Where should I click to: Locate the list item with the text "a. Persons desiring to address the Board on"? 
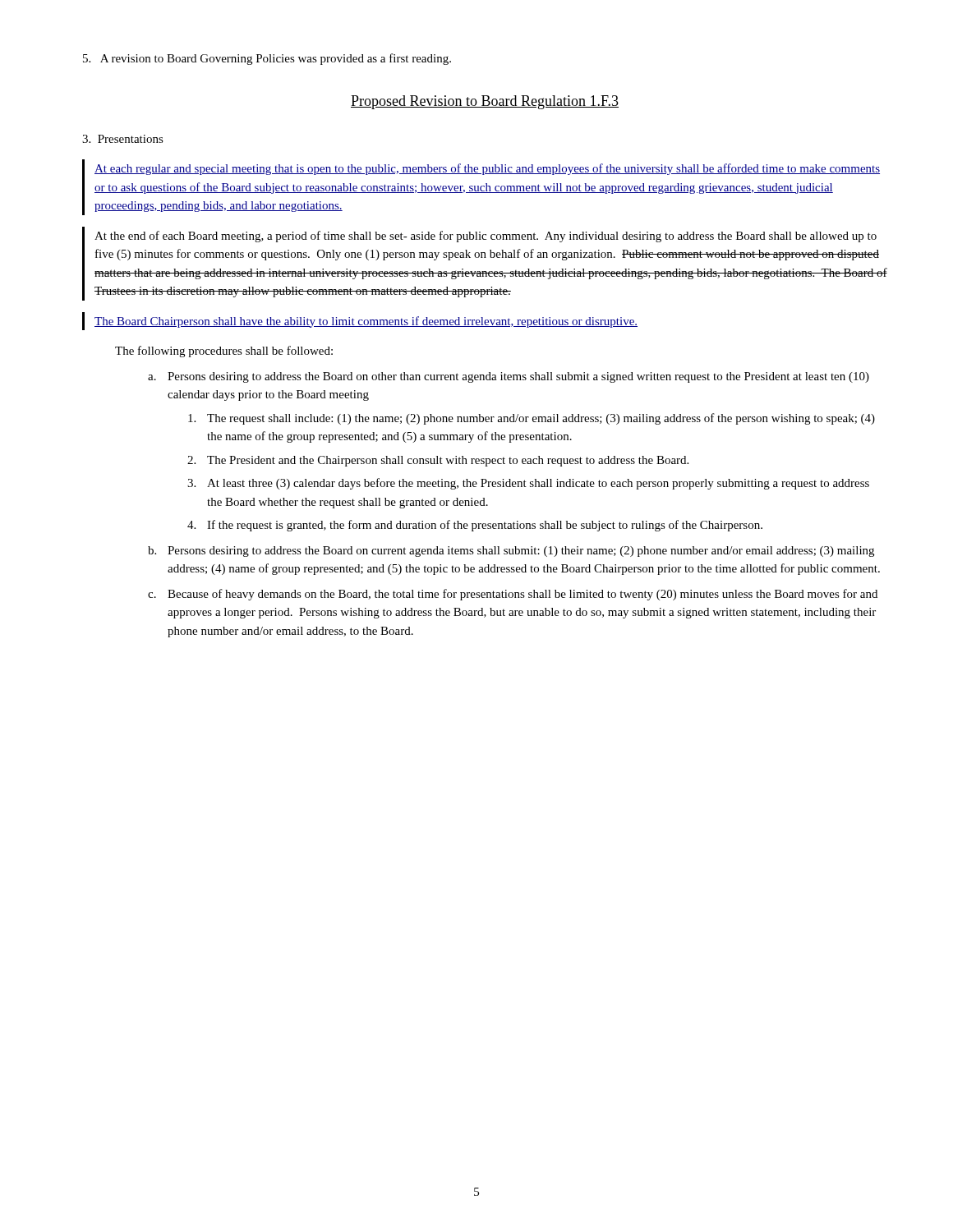coord(518,385)
